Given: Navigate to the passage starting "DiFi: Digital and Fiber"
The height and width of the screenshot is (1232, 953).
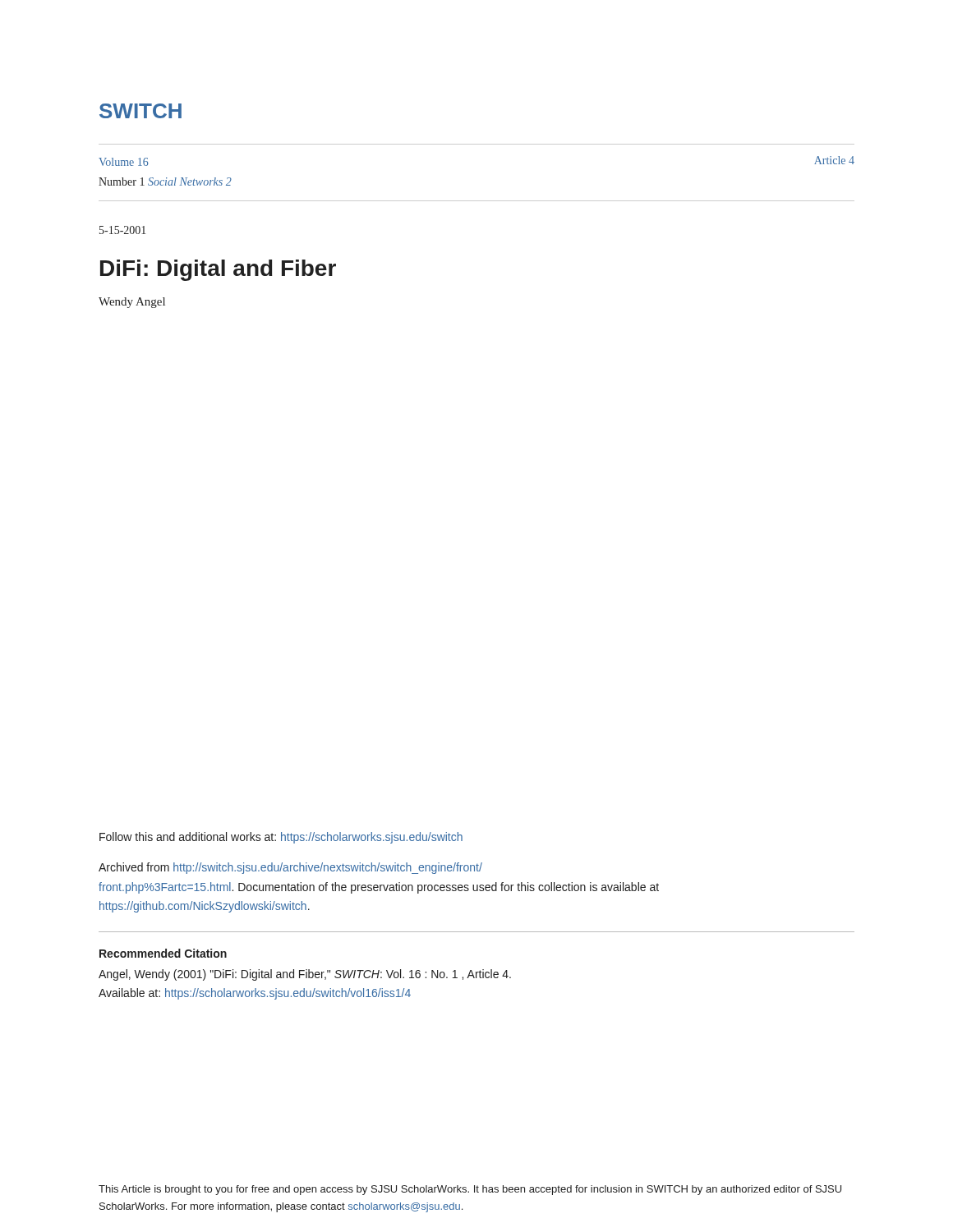Looking at the screenshot, I should pyautogui.click(x=217, y=268).
